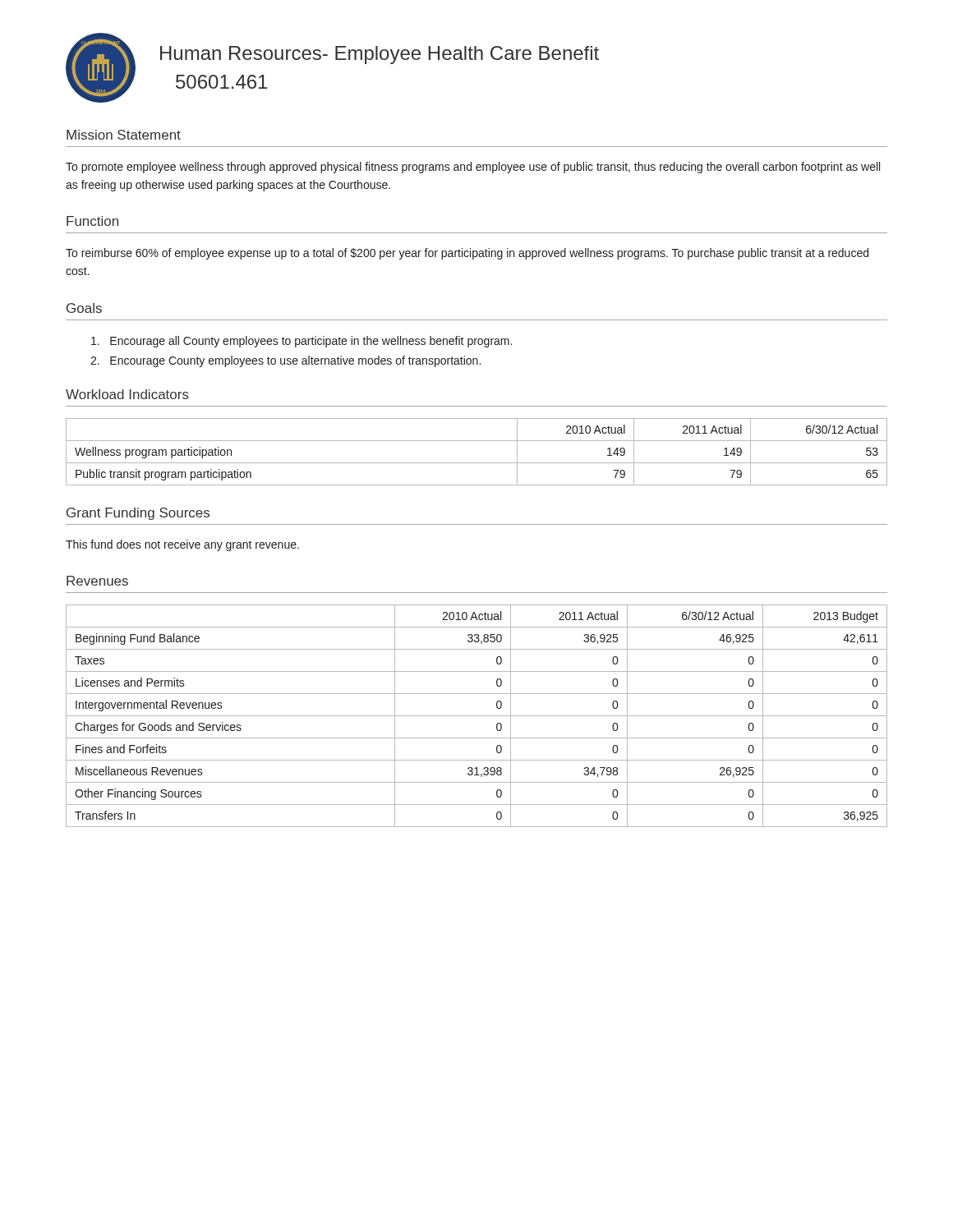Where does it say "Mission Statement"?
Screen dimensions: 1232x953
point(123,135)
